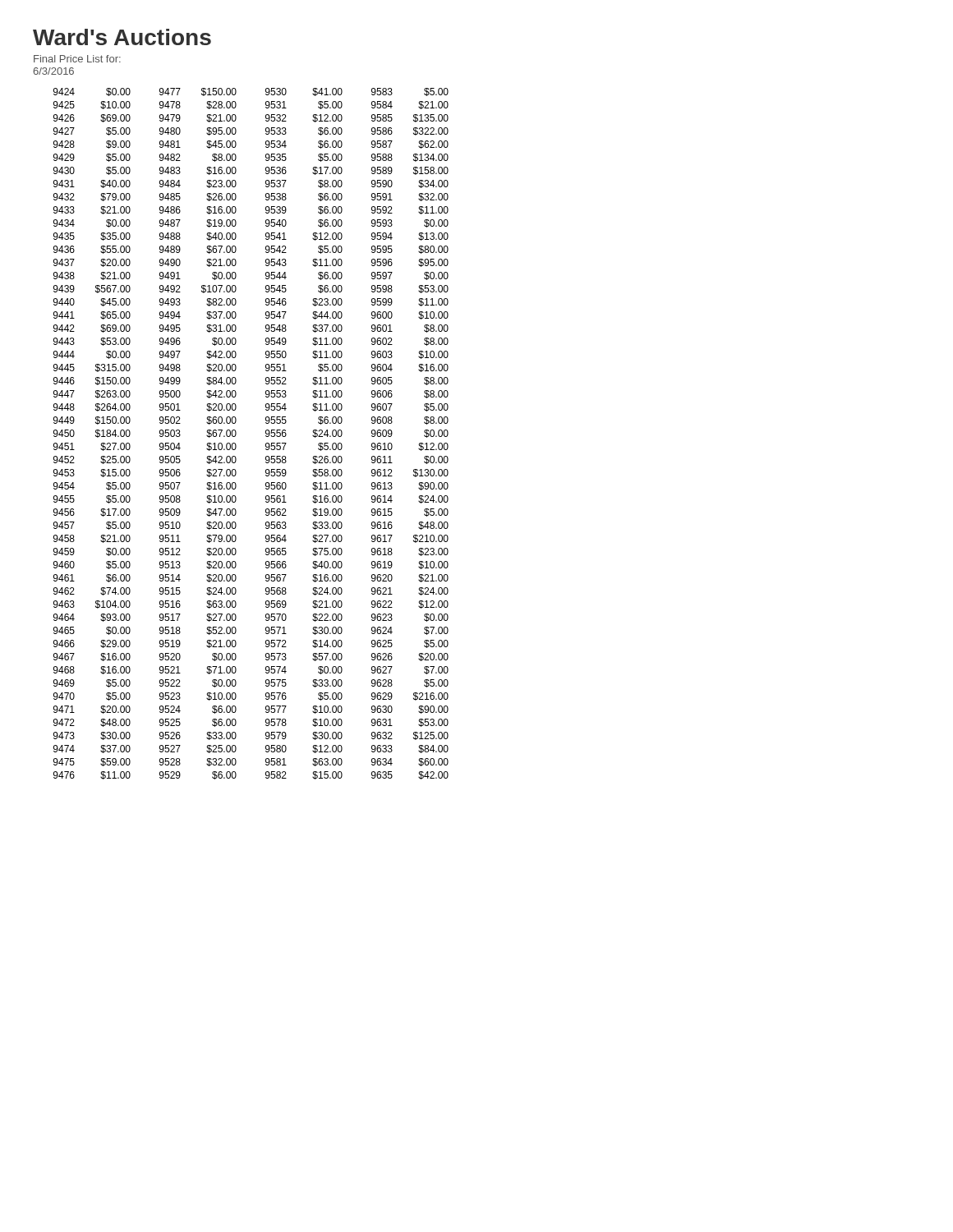Click on the title containing "Ward's Auctions"
This screenshot has height=1232, width=953.
pyautogui.click(x=122, y=37)
